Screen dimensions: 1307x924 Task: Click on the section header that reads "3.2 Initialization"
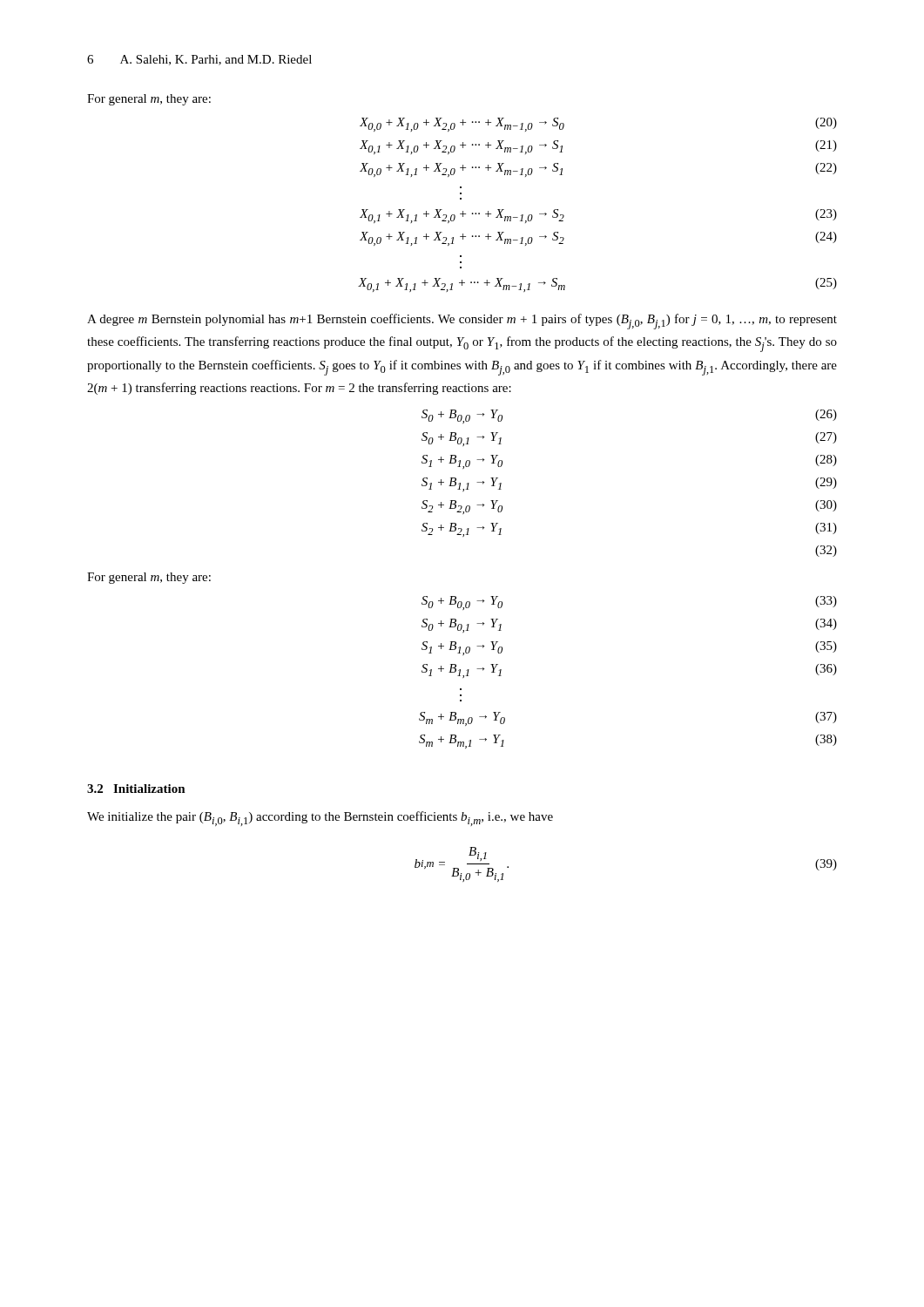pyautogui.click(x=136, y=789)
